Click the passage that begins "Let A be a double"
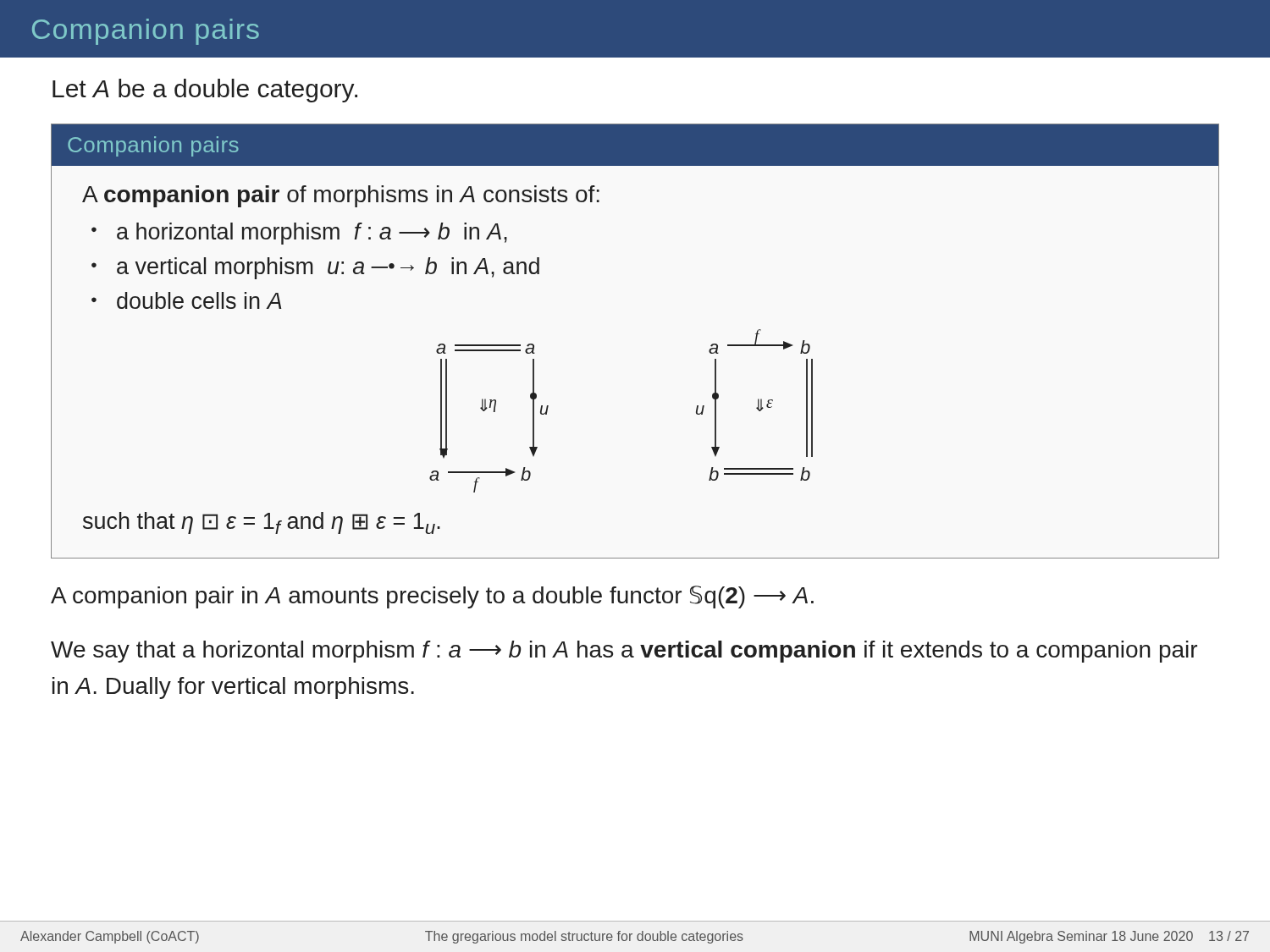Screen dimensions: 952x1270 coord(205,88)
